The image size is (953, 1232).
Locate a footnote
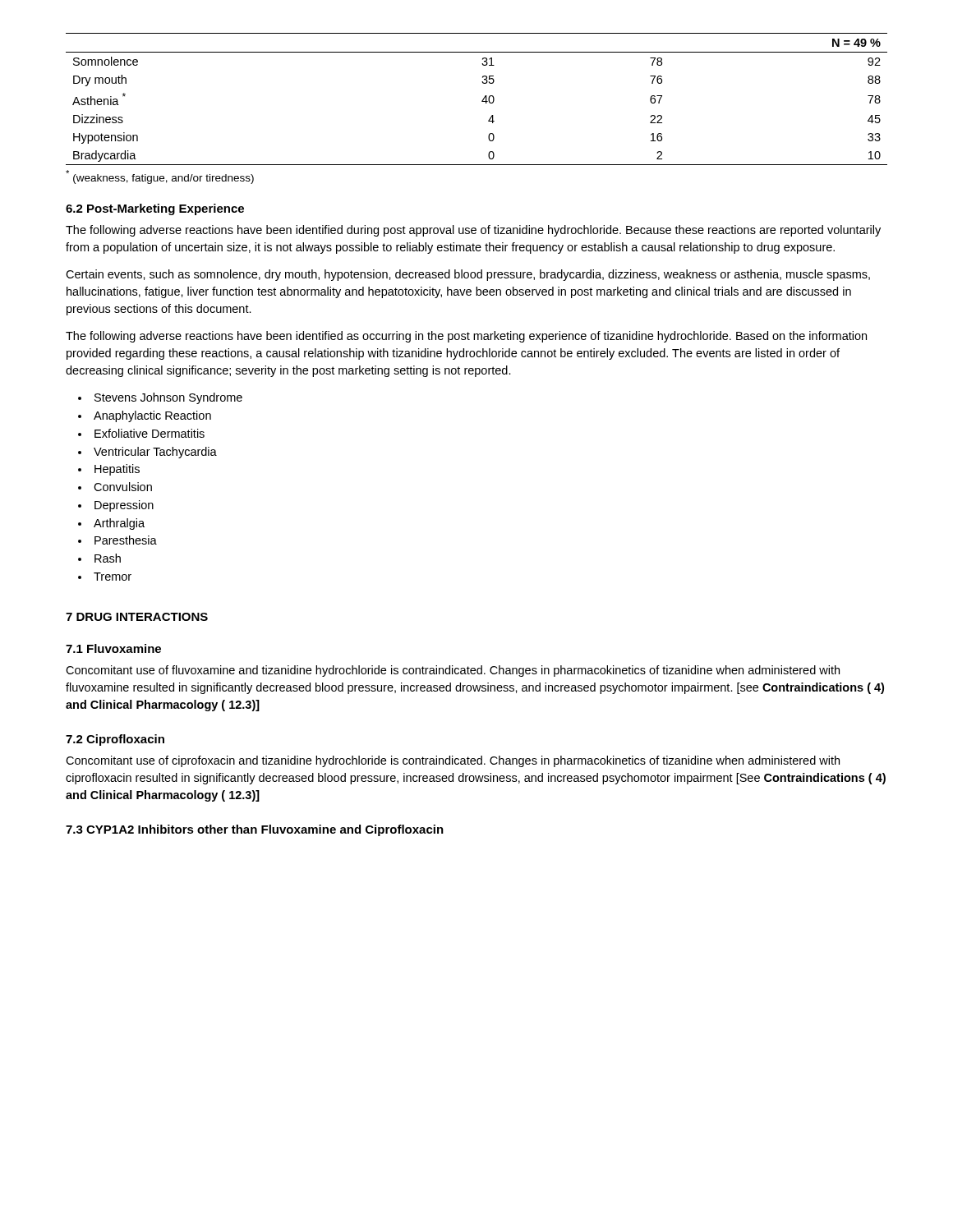point(160,176)
